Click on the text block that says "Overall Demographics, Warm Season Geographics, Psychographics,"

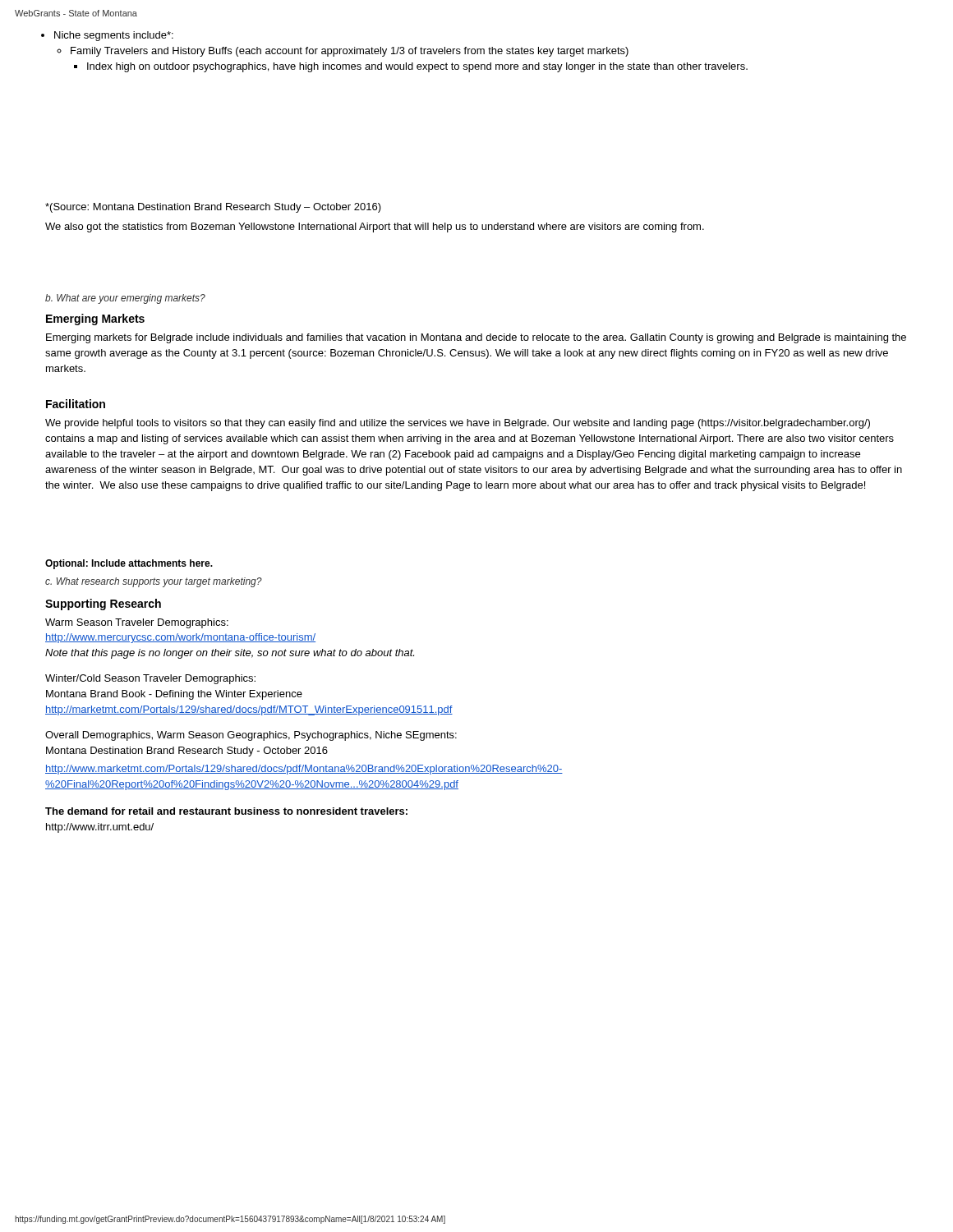251,742
